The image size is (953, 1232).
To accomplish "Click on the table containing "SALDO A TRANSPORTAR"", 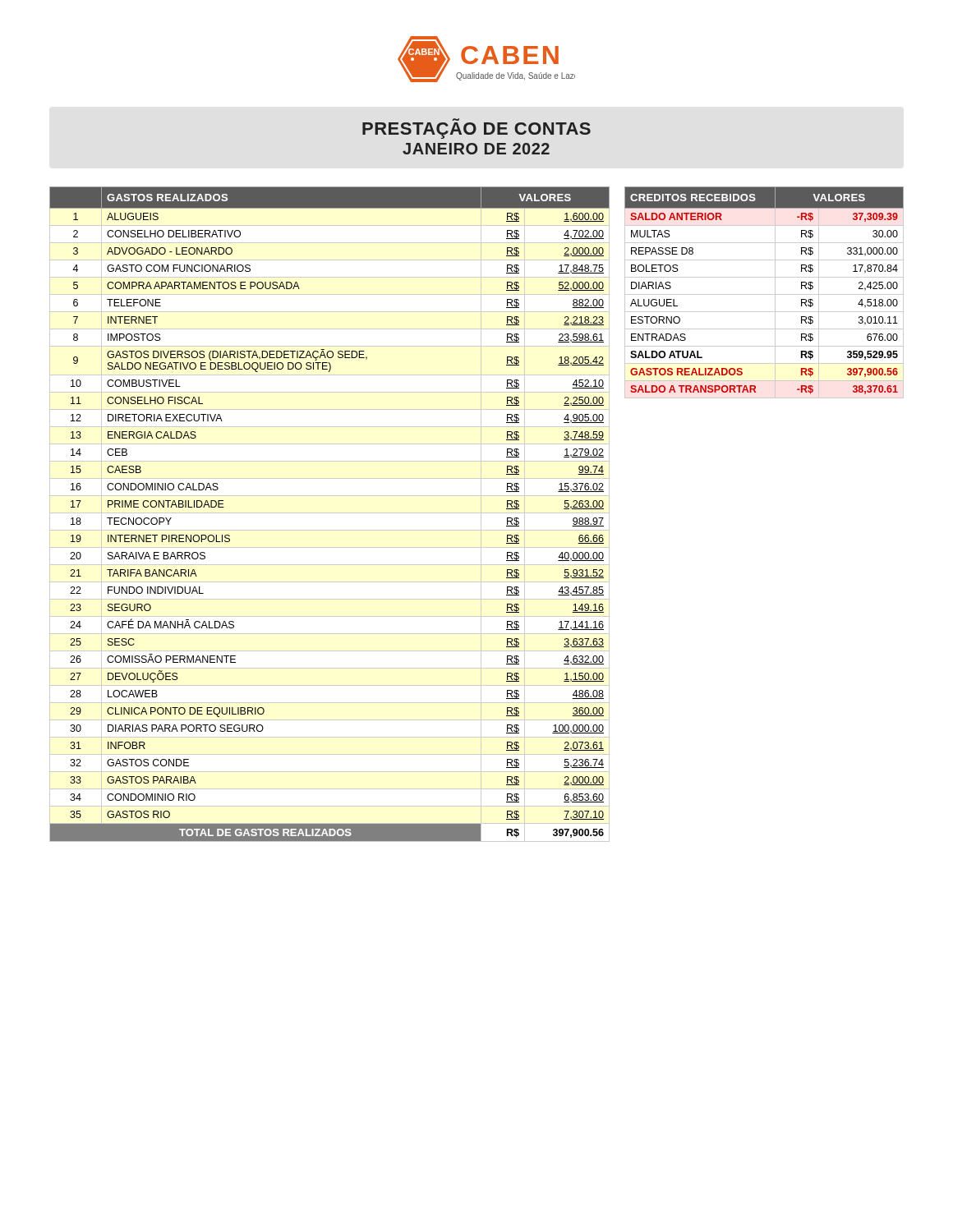I will pyautogui.click(x=764, y=292).
